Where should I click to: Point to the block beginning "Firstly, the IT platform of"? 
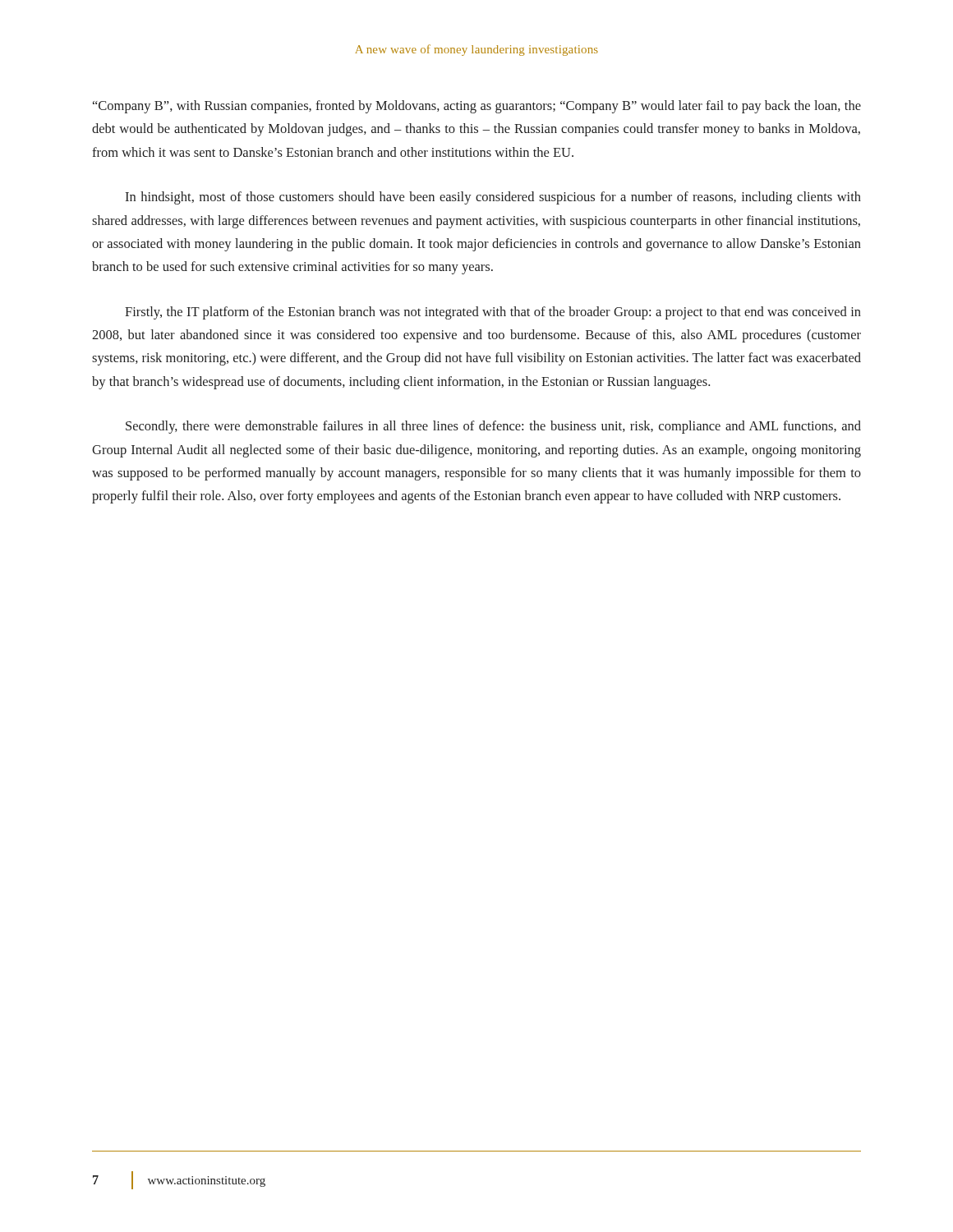tap(476, 346)
